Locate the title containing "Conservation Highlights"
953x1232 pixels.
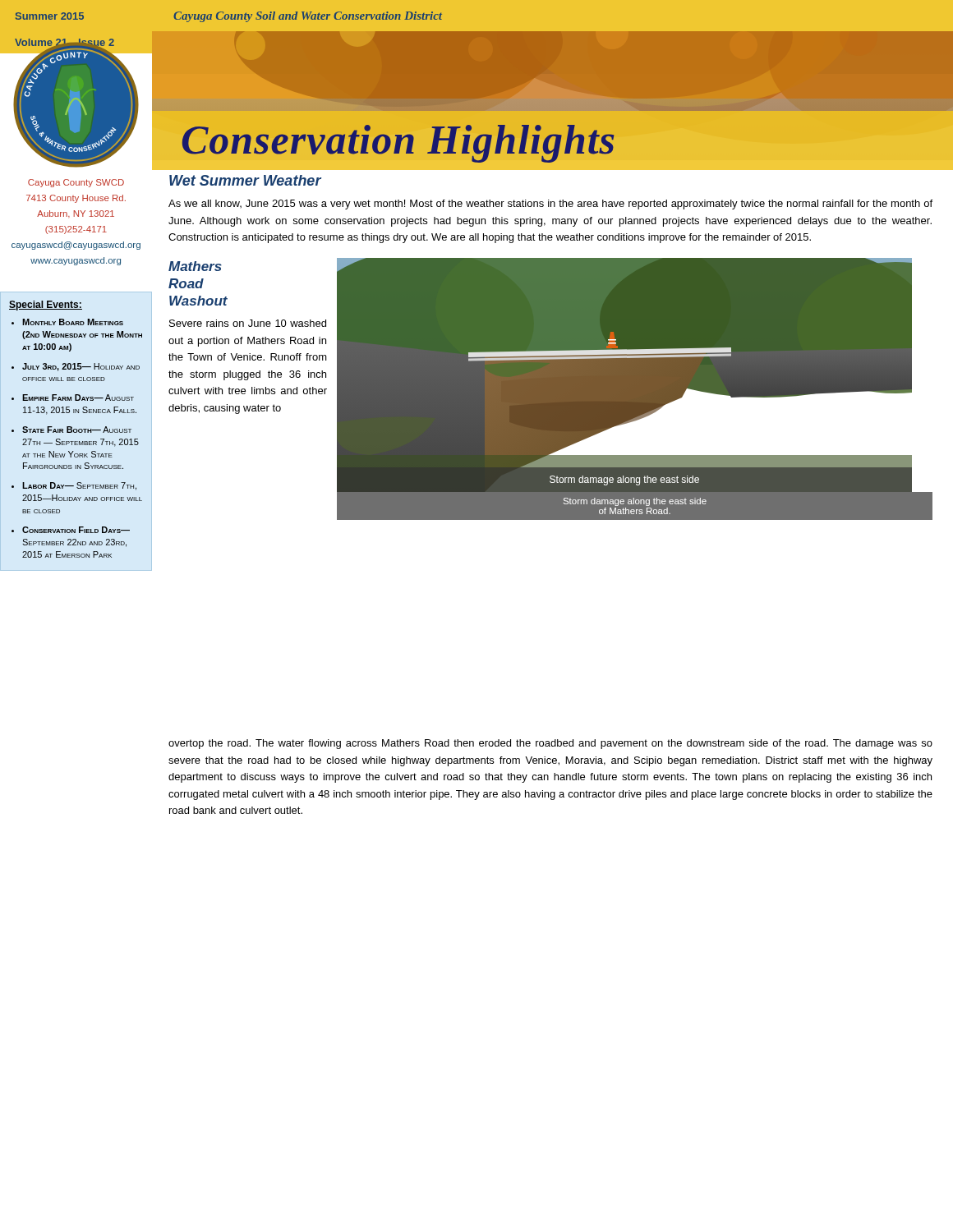click(398, 140)
